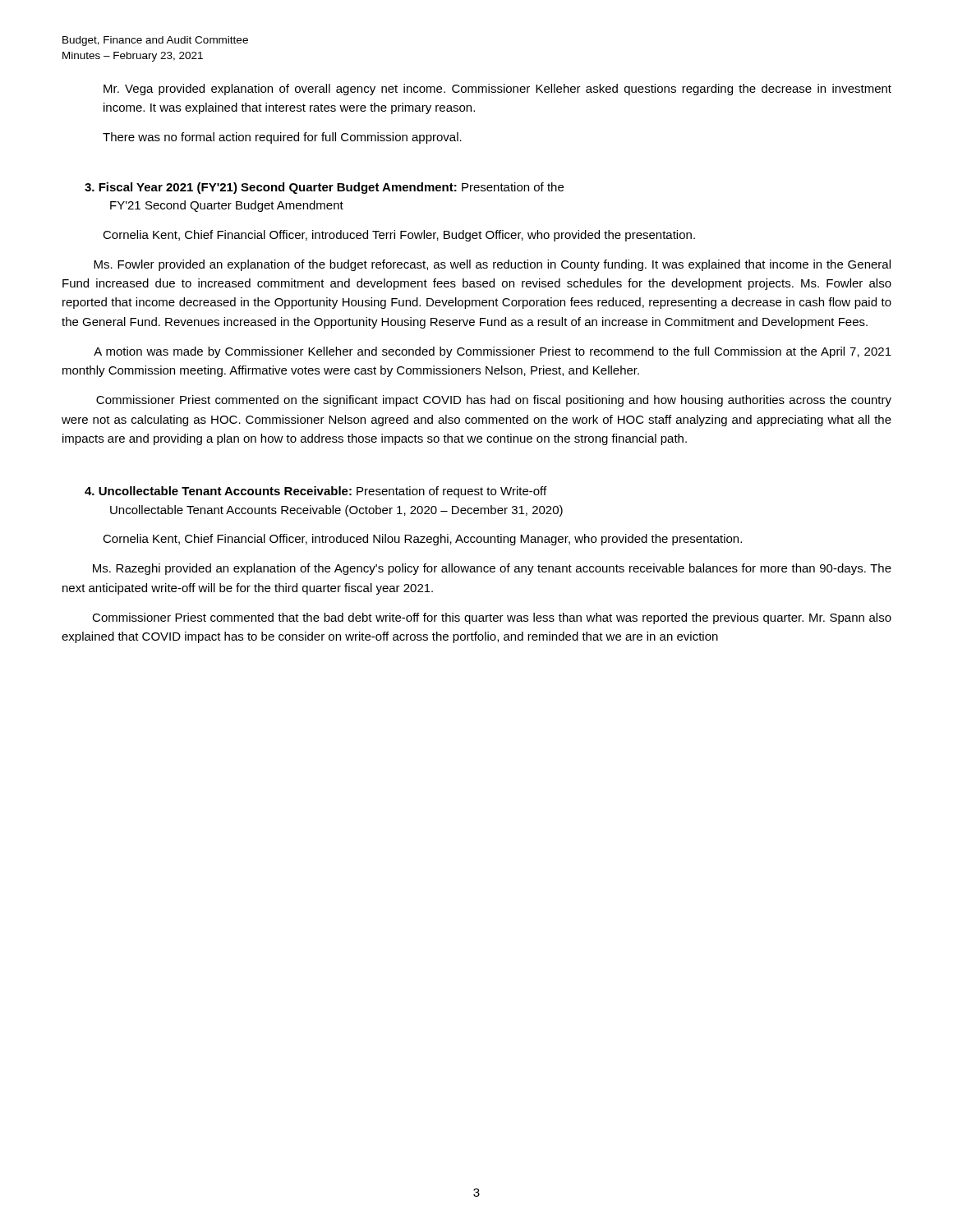Click on the text block that reads "Ms. Razeghi provided an explanation of"
This screenshot has height=1232, width=953.
coord(476,578)
